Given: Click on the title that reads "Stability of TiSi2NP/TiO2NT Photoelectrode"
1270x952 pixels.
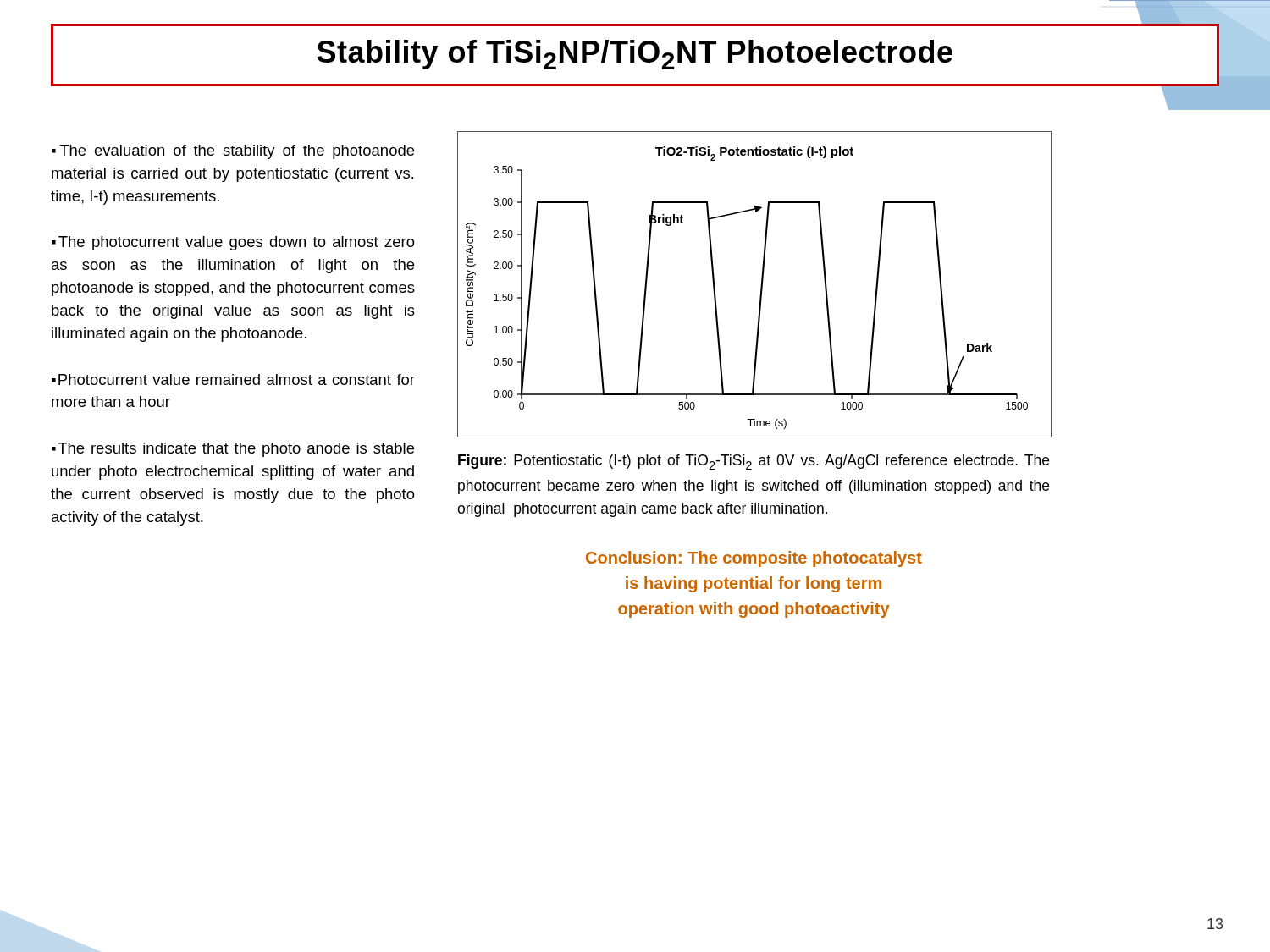Looking at the screenshot, I should point(635,55).
